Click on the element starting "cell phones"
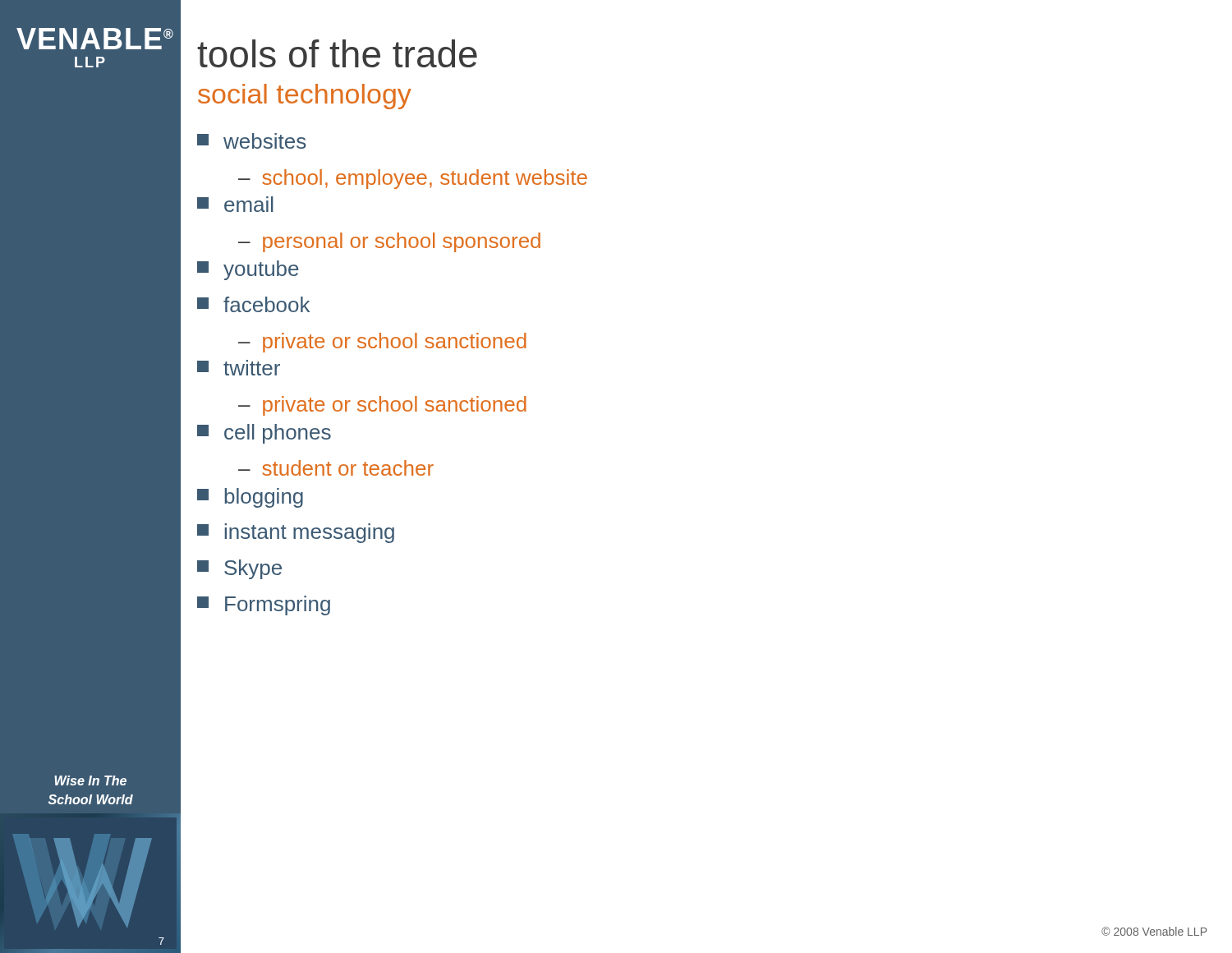This screenshot has height=953, width=1232. point(264,433)
